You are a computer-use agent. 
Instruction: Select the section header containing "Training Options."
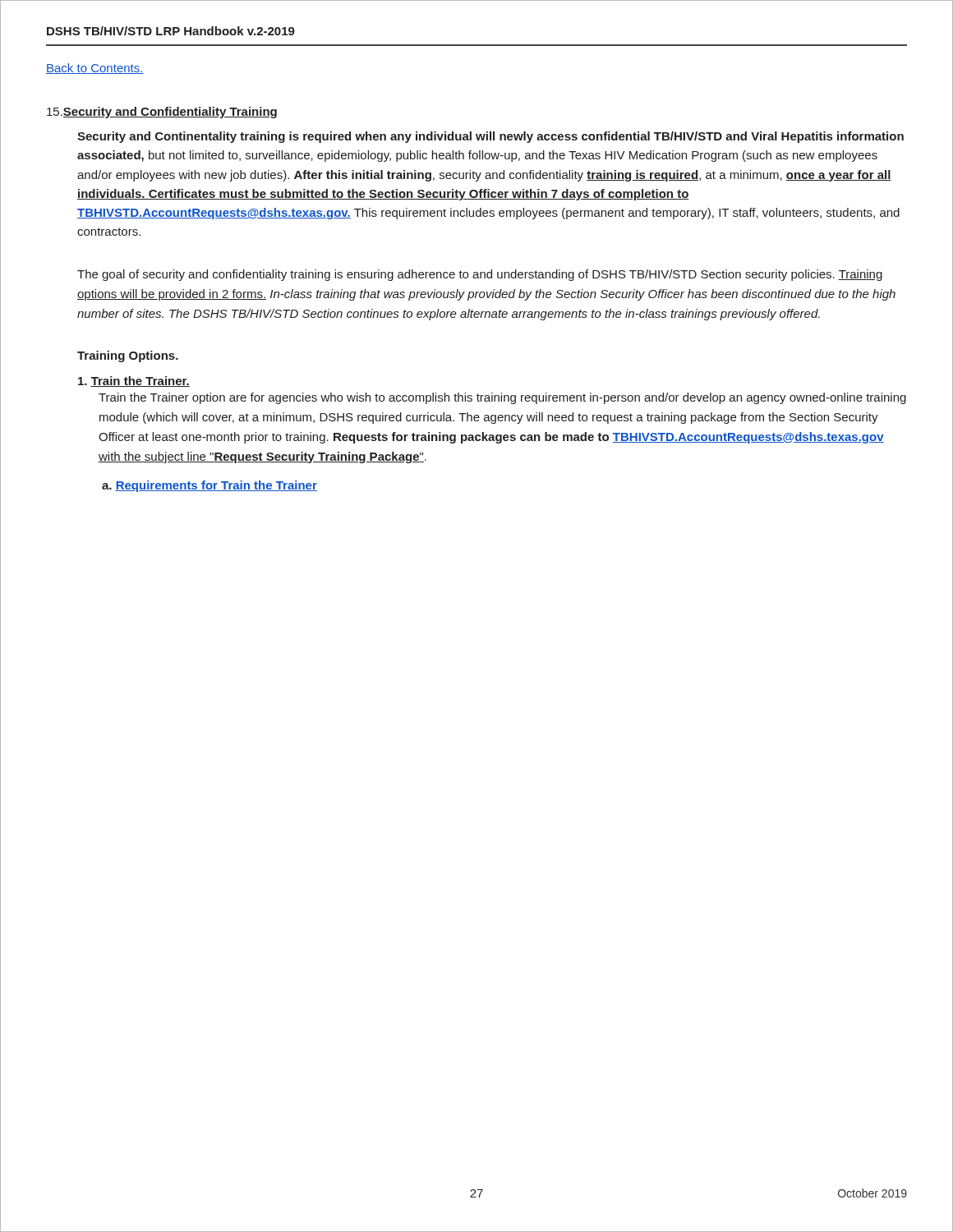128,355
